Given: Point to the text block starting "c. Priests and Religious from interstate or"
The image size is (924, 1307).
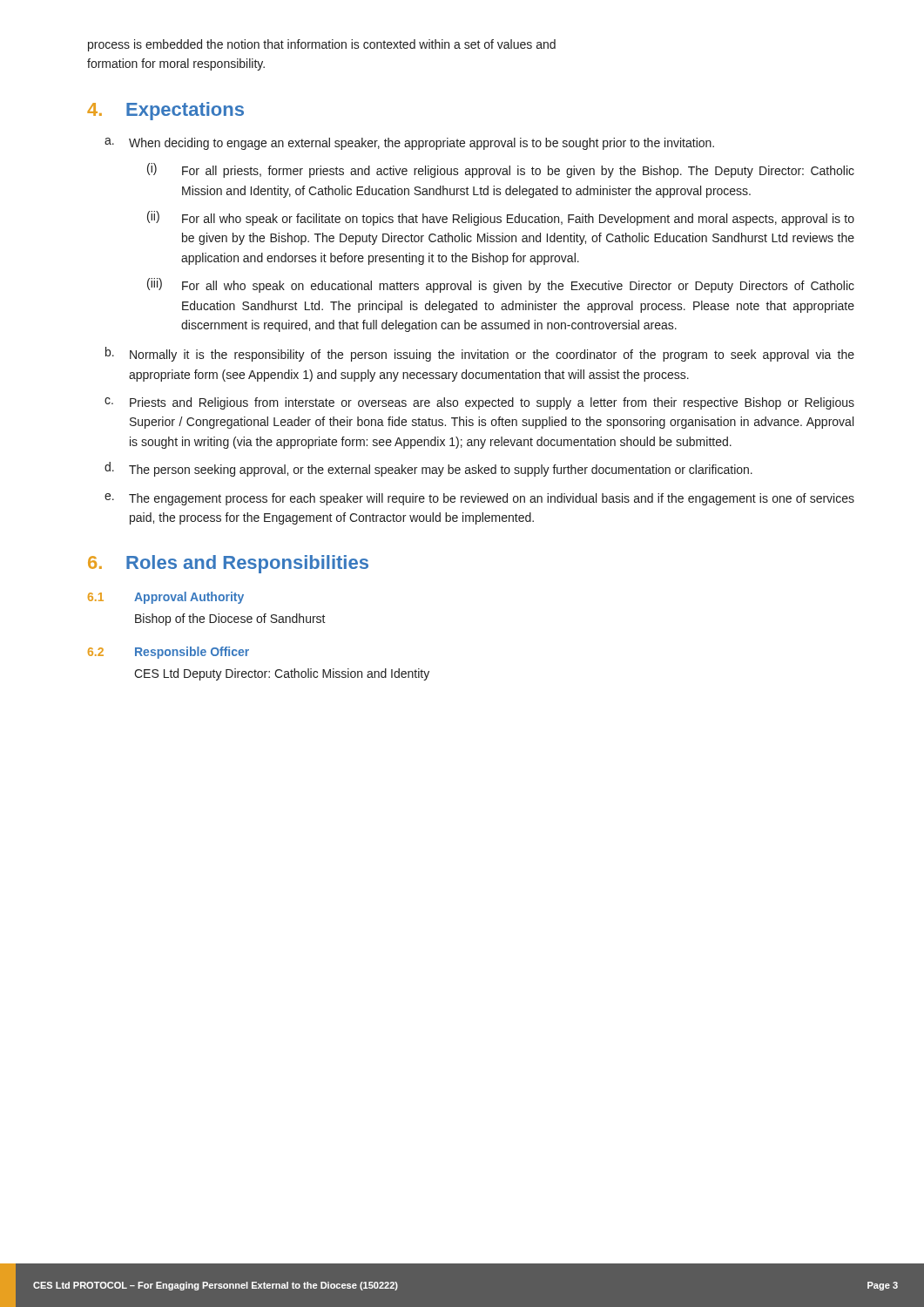Looking at the screenshot, I should pos(479,422).
